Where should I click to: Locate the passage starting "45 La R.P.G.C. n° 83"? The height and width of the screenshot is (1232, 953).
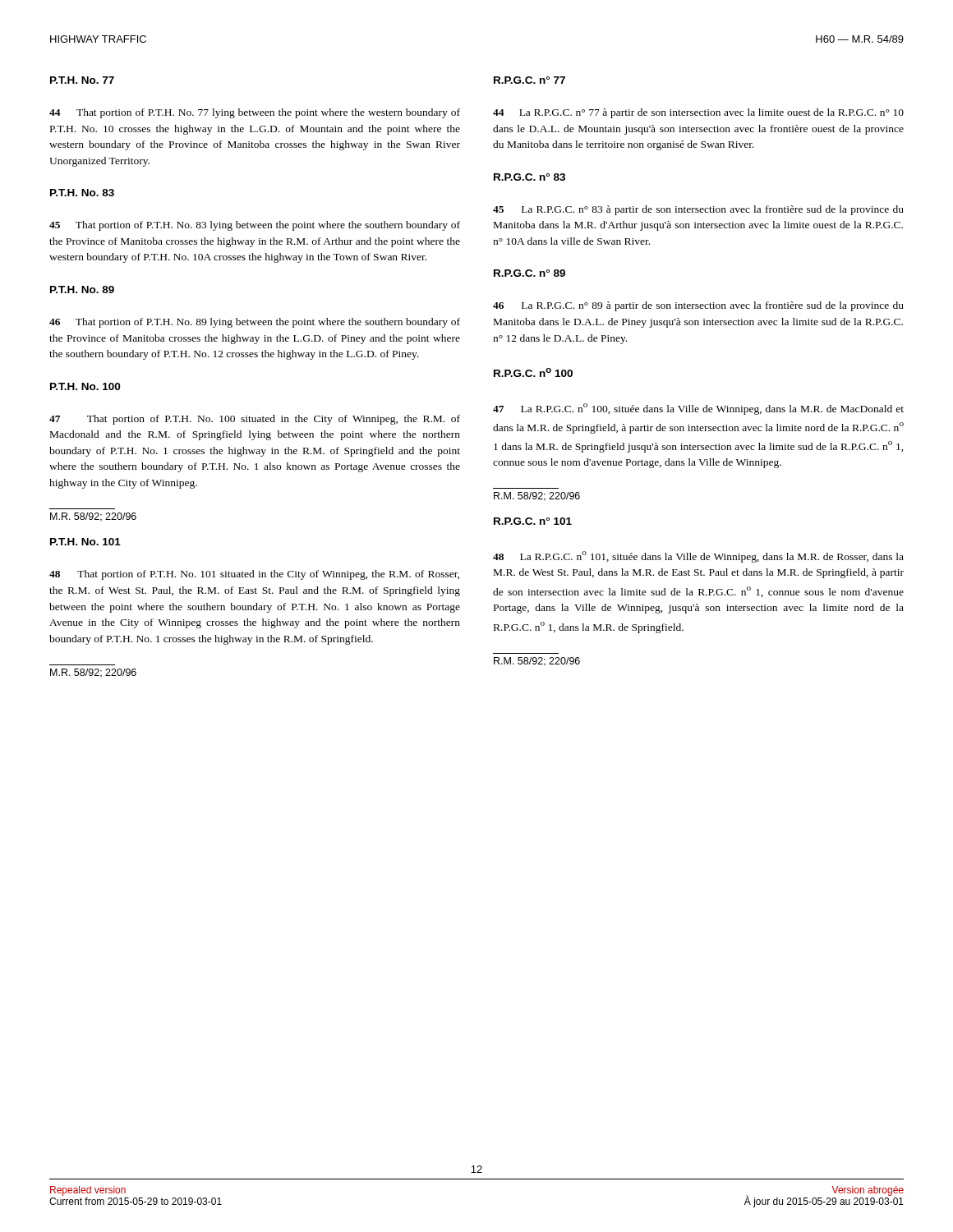pyautogui.click(x=698, y=225)
